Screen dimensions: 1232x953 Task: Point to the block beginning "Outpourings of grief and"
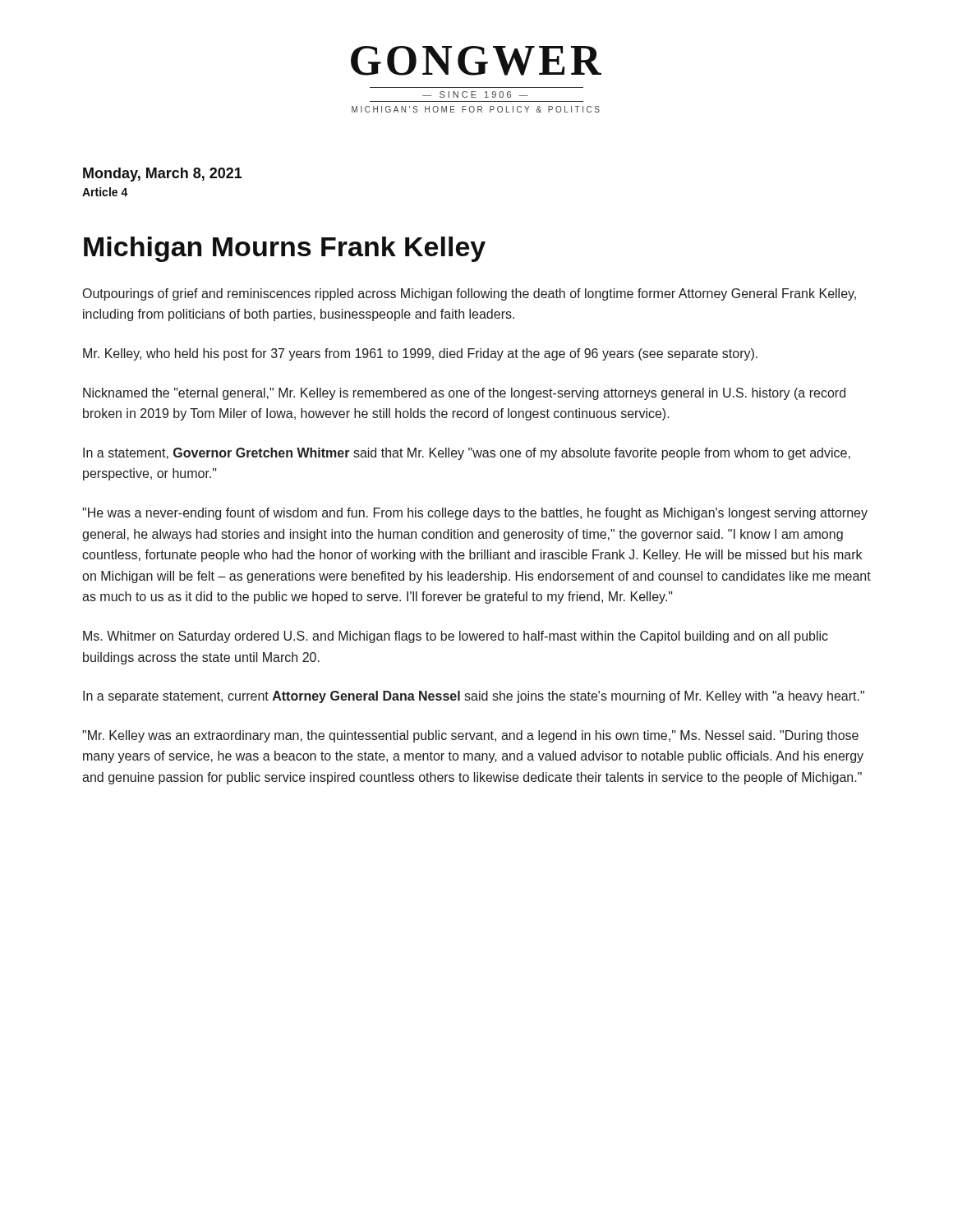[470, 304]
